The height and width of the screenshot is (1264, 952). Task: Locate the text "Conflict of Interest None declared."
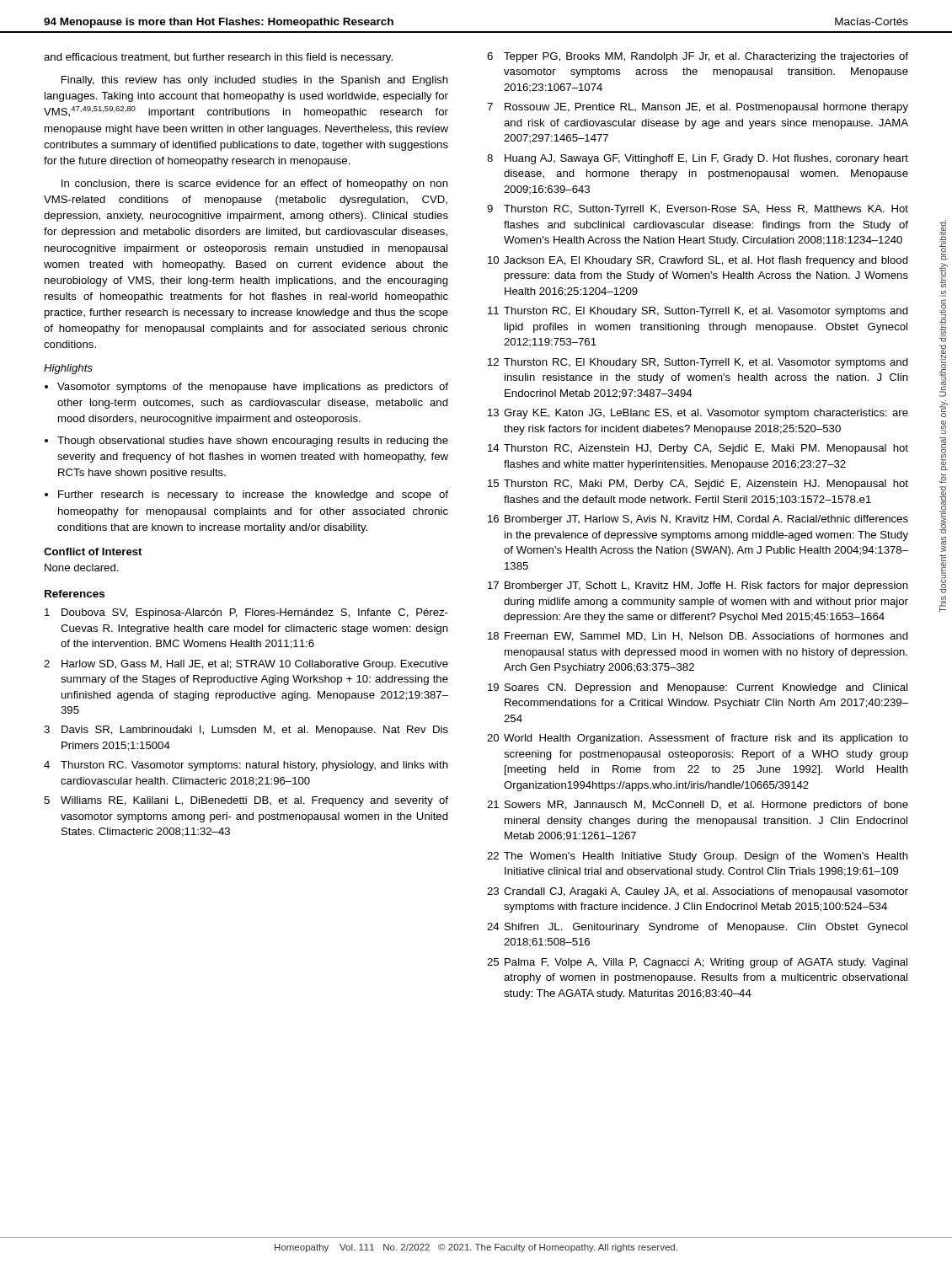click(93, 552)
